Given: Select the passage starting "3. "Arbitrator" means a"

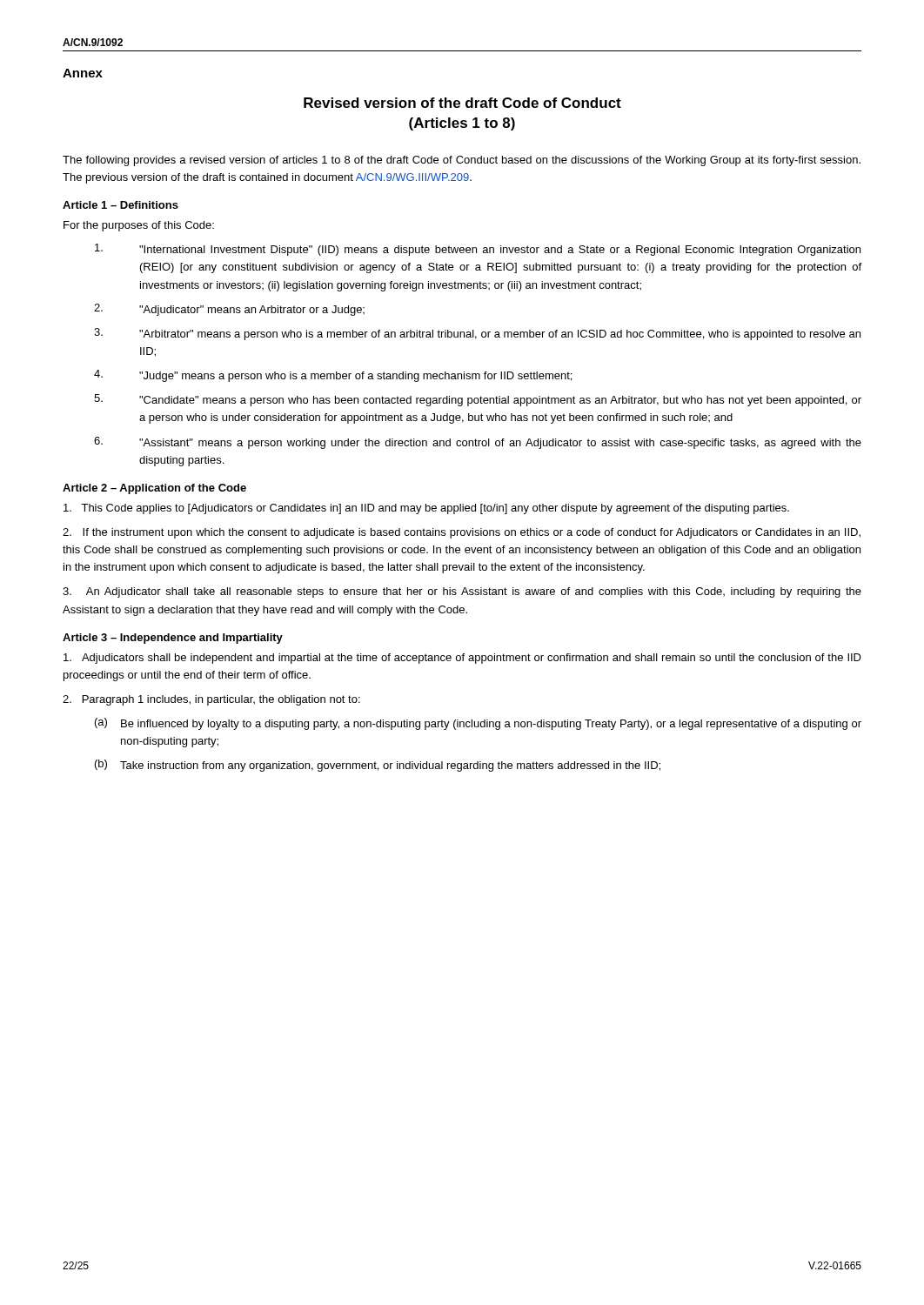Looking at the screenshot, I should pyautogui.click(x=462, y=343).
